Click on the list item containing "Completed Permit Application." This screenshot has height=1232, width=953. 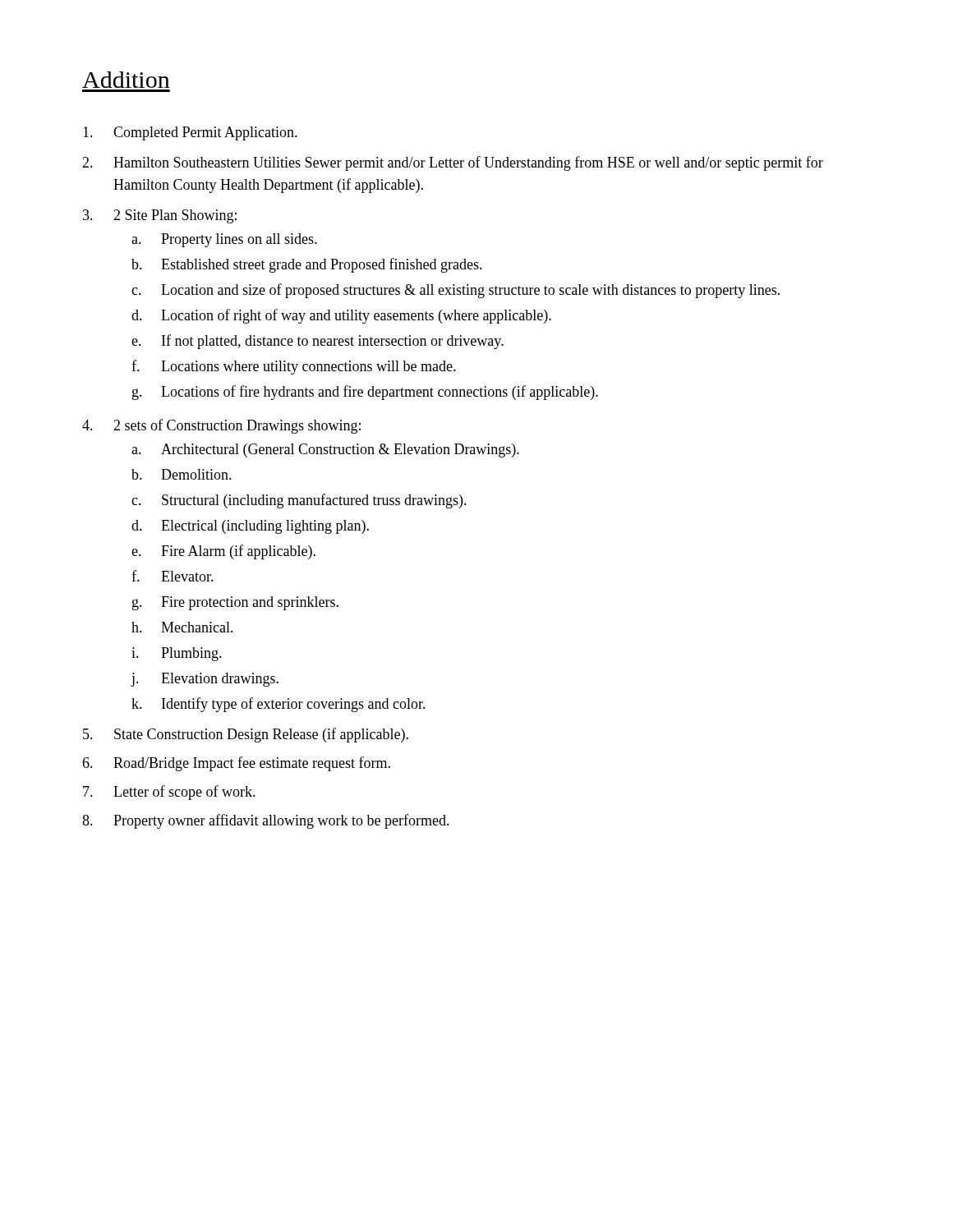[x=190, y=133]
